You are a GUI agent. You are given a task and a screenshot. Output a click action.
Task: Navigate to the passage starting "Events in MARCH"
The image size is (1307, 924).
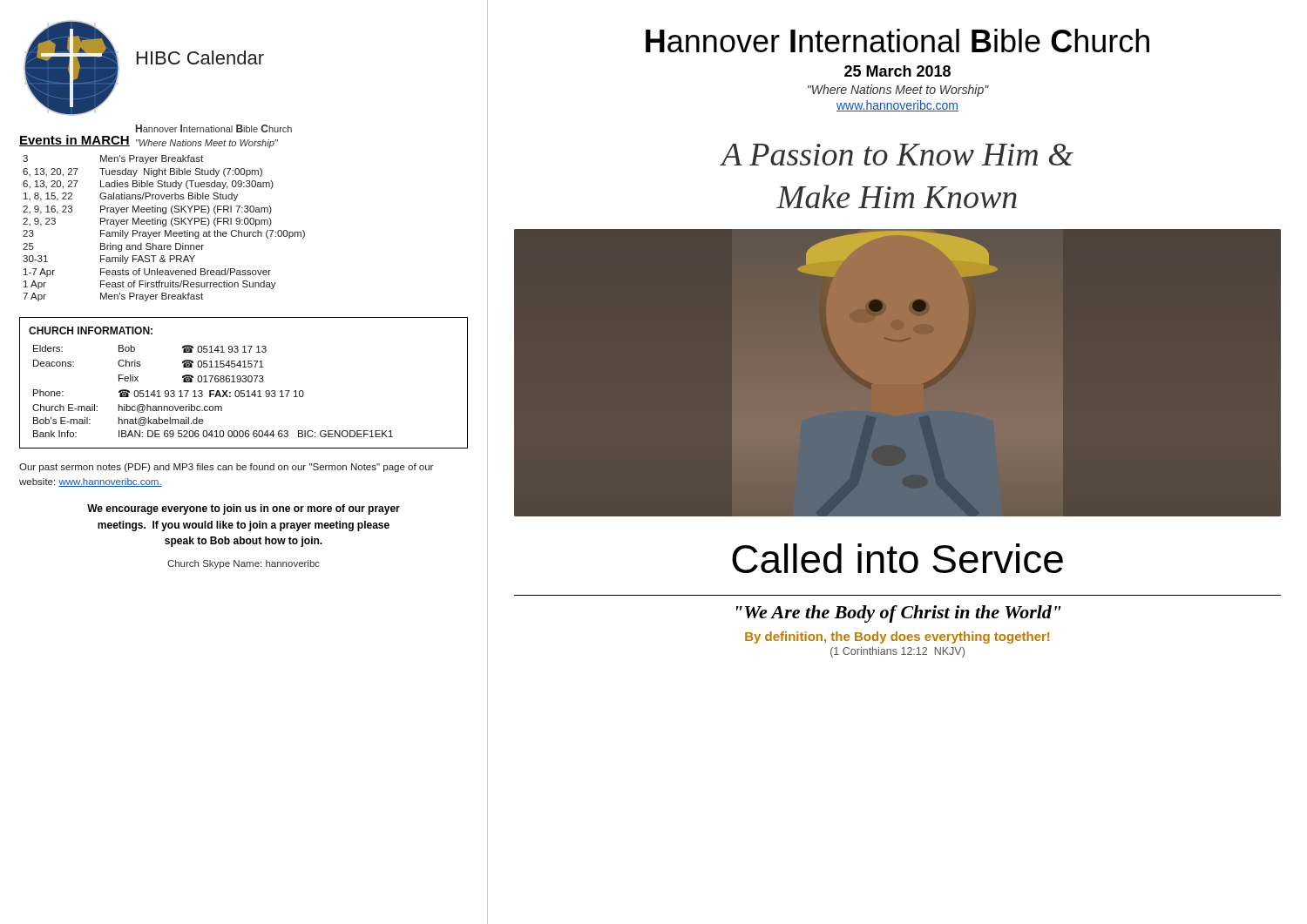[x=74, y=140]
